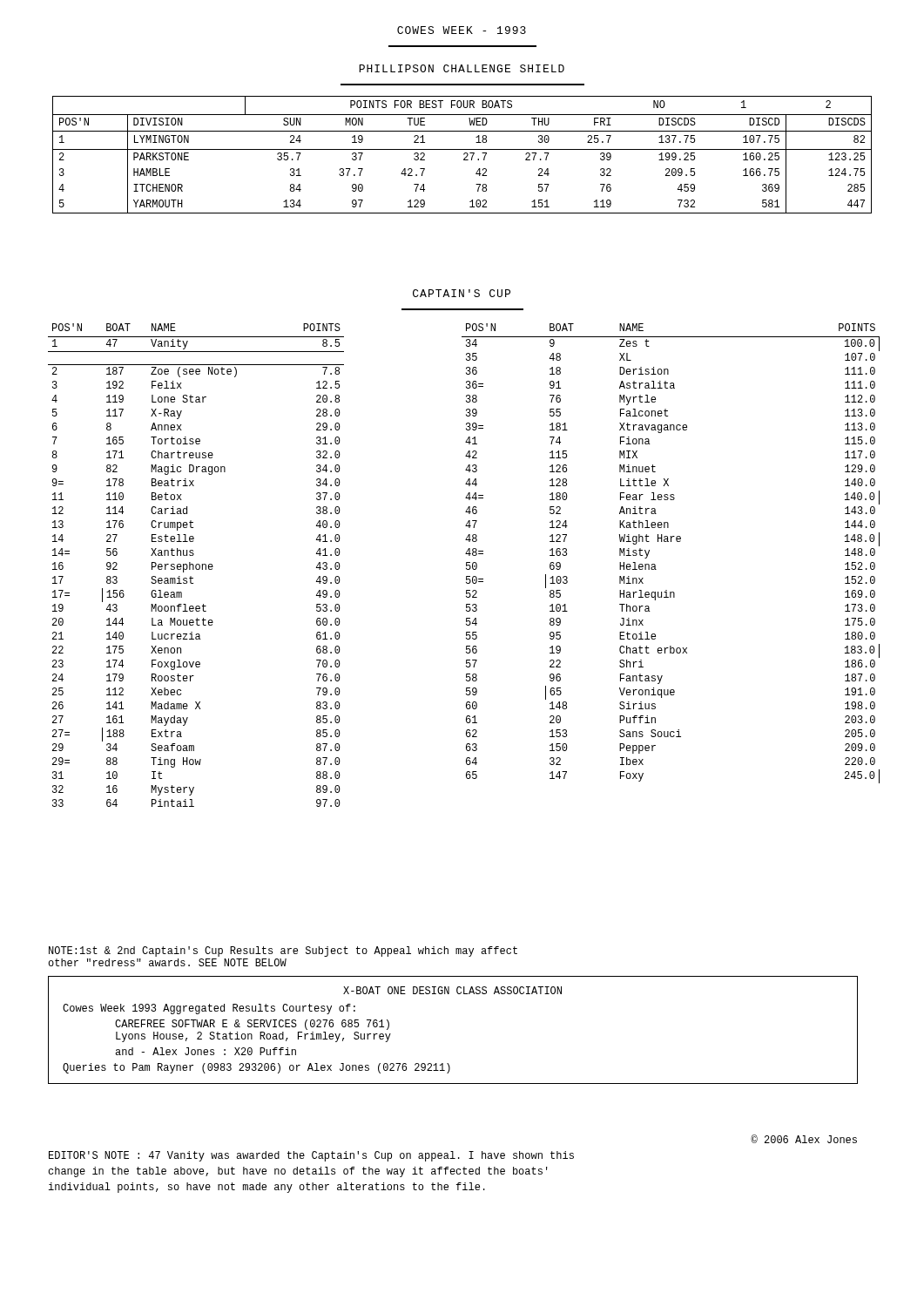Select the table that reads "POINTS FOR BEST FOUR BOATS"
This screenshot has width=924, height=1307.
(462, 155)
